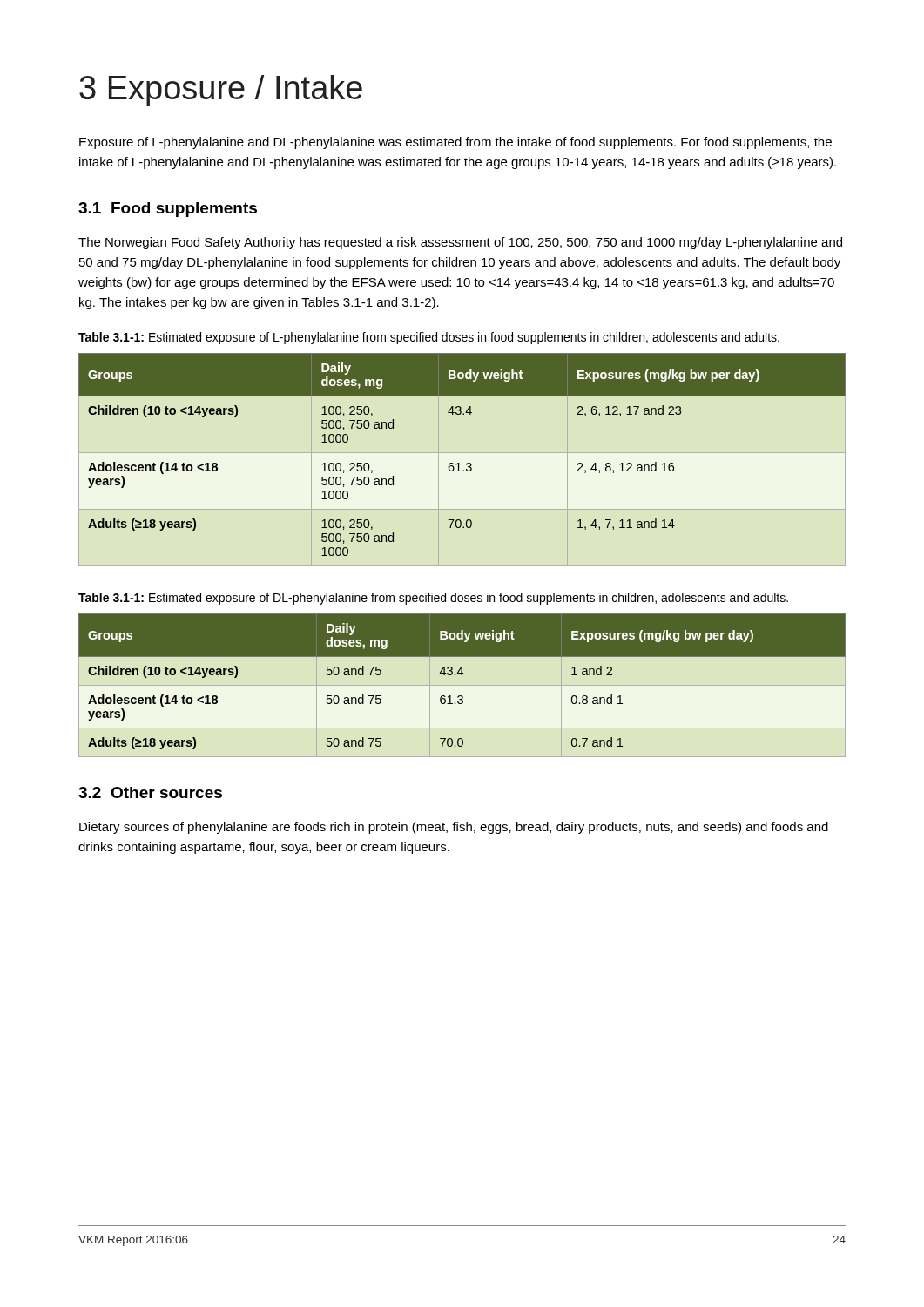Select the text block that says "Exposure of L-phenylalanine and DL-phenylalanine"

coord(458,152)
